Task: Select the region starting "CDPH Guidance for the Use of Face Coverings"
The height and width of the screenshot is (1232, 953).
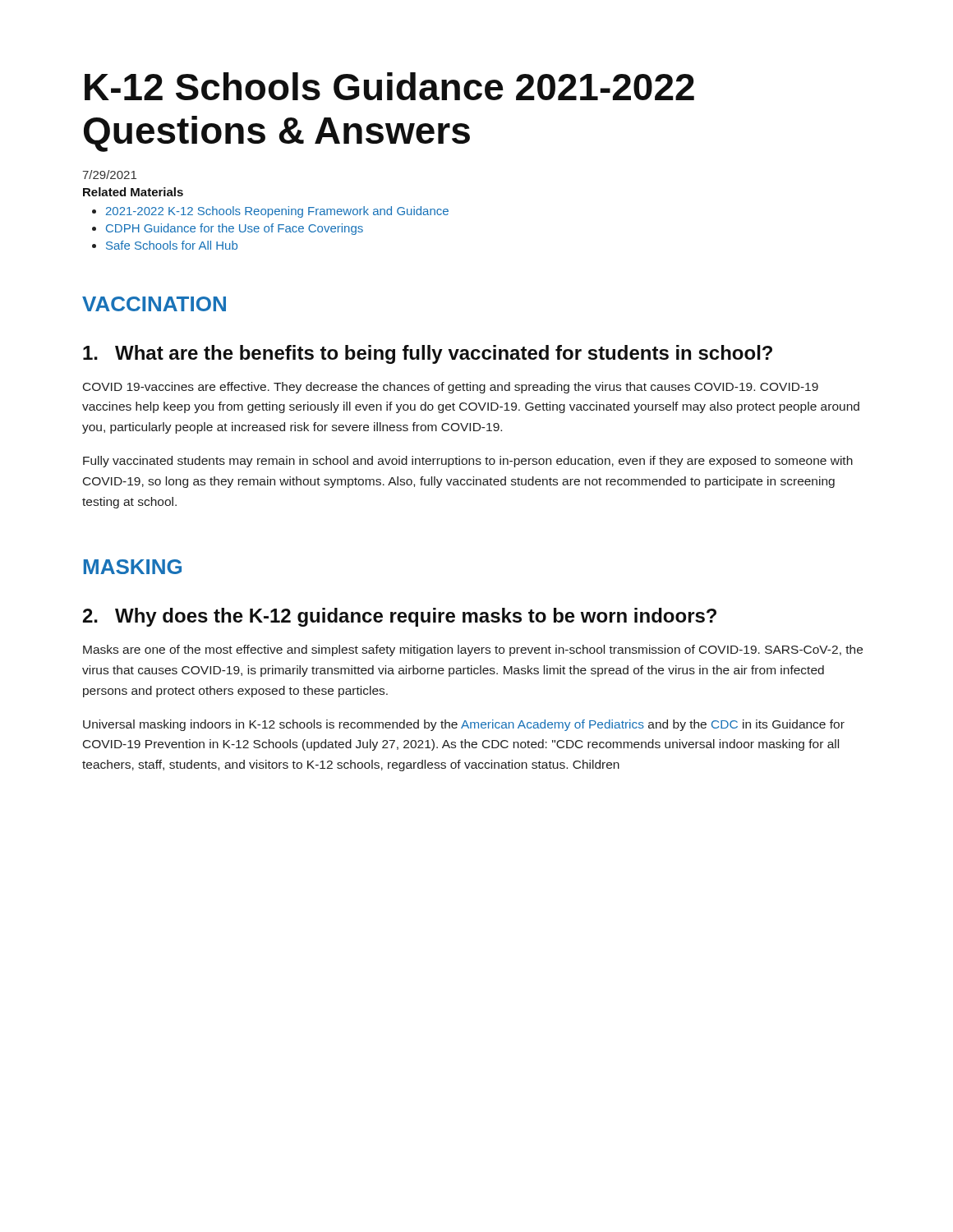Action: 228,229
